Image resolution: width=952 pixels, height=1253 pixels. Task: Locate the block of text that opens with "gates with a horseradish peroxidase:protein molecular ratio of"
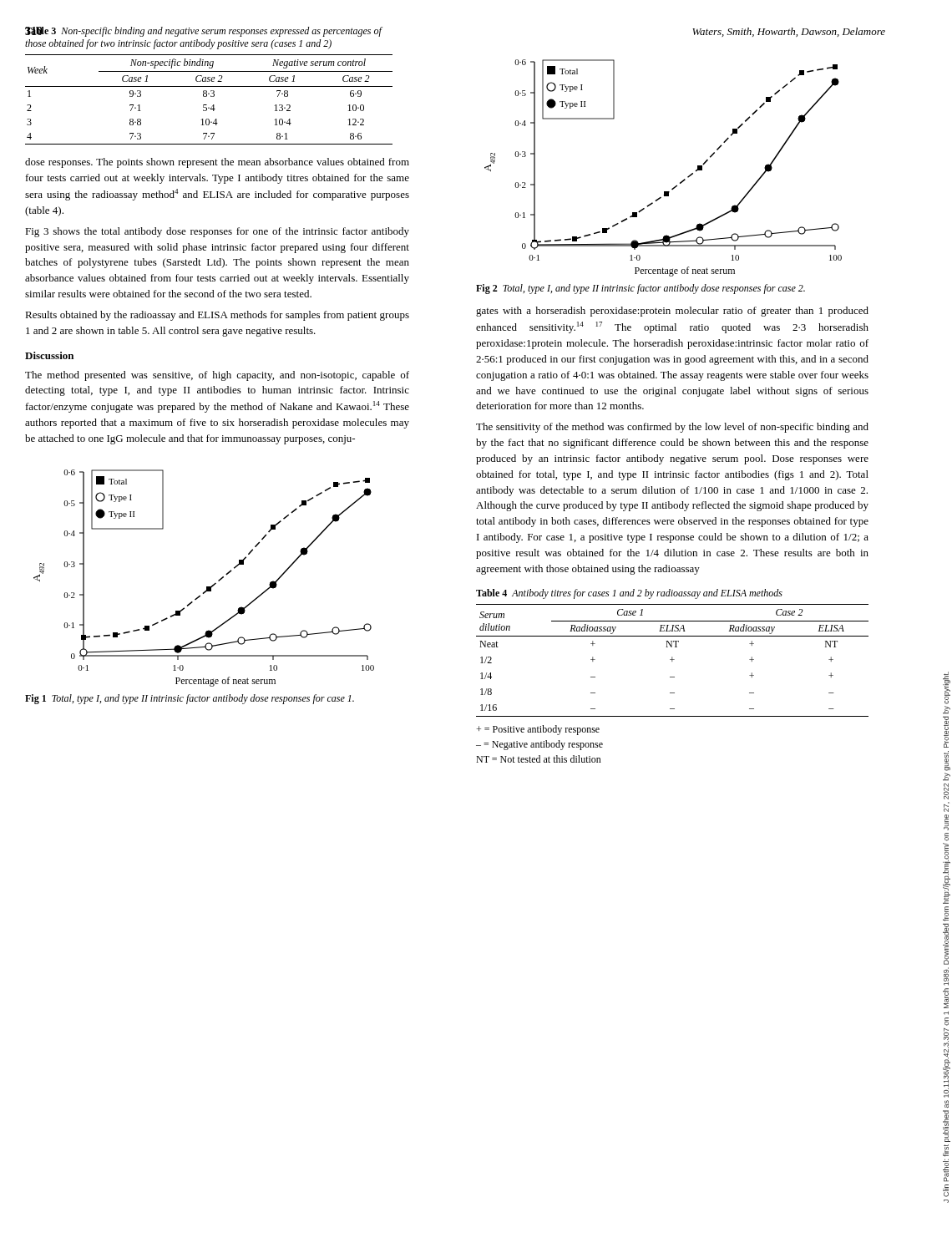click(x=672, y=358)
